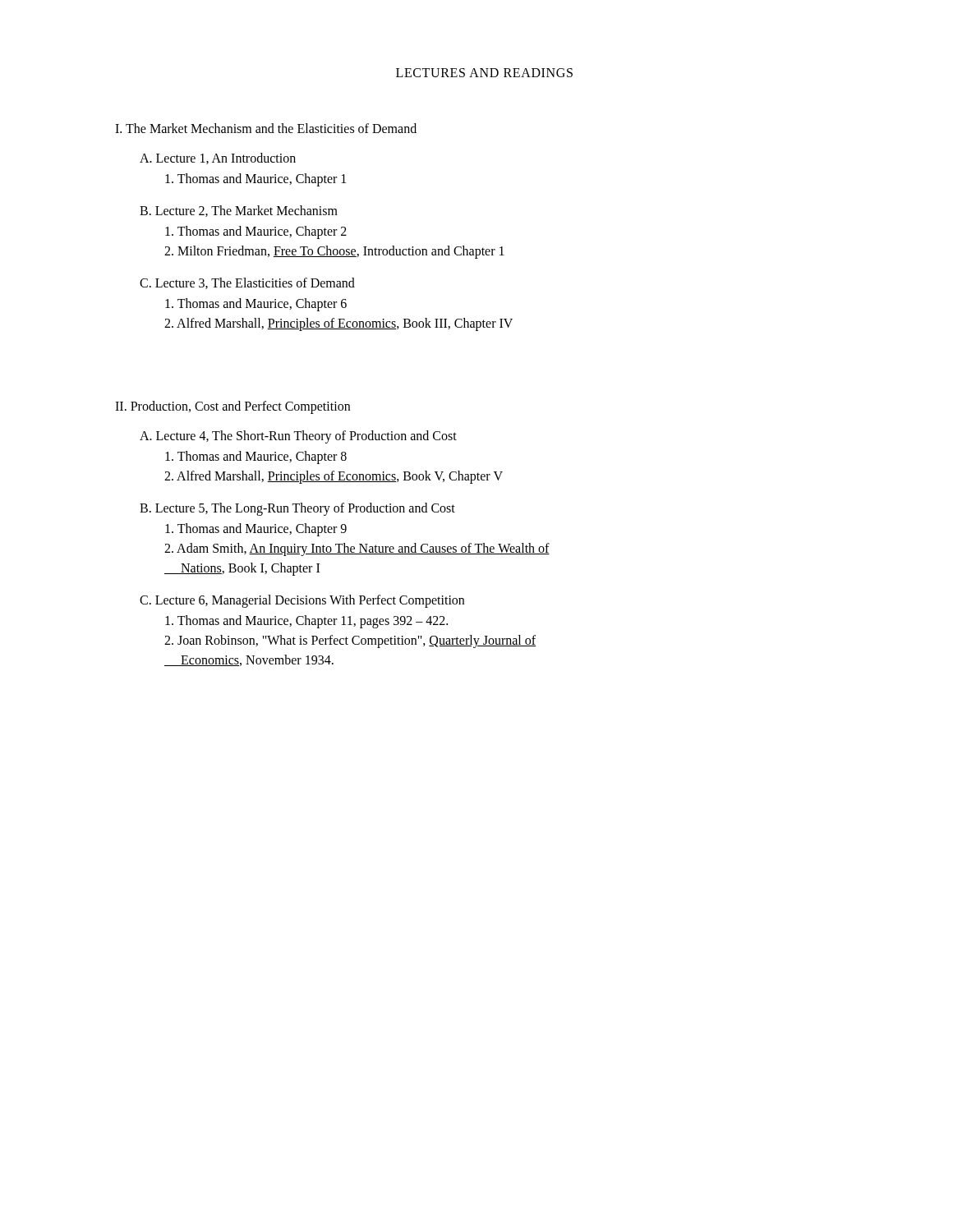Locate the section header that reads "A. Lecture 1, An"
The image size is (953, 1232).
218,158
